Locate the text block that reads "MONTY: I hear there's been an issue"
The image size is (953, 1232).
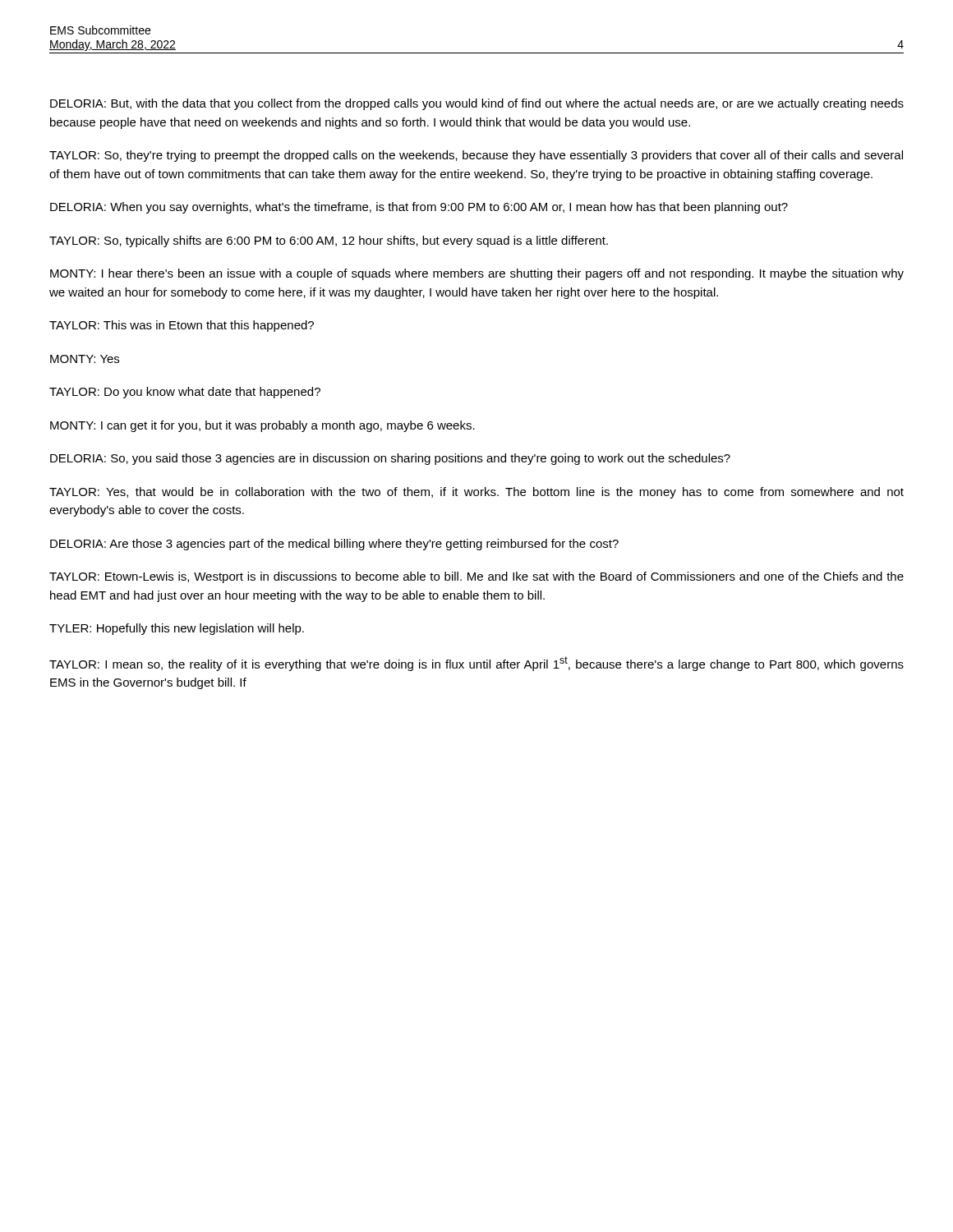click(476, 282)
